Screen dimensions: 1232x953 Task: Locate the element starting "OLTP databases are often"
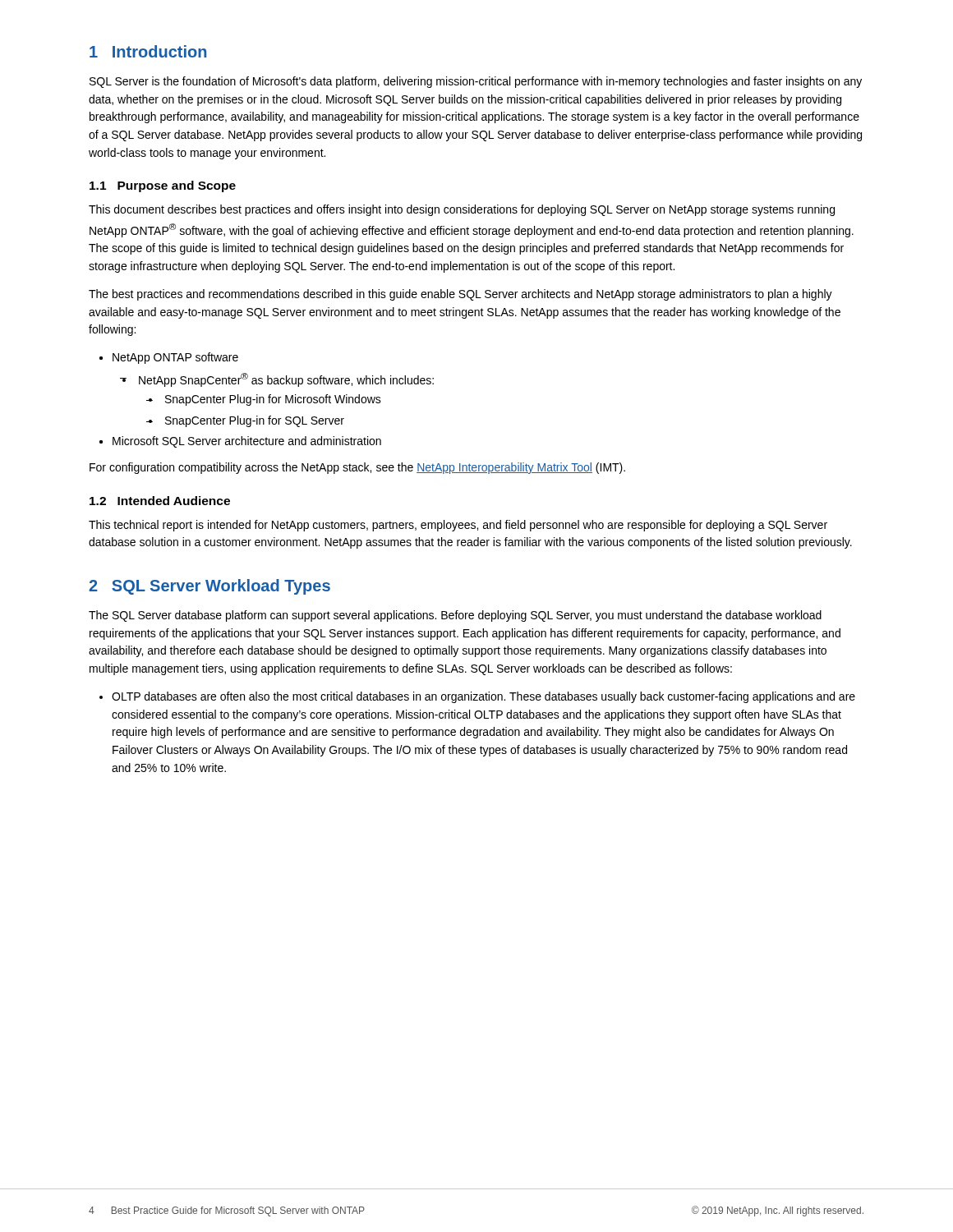488,733
